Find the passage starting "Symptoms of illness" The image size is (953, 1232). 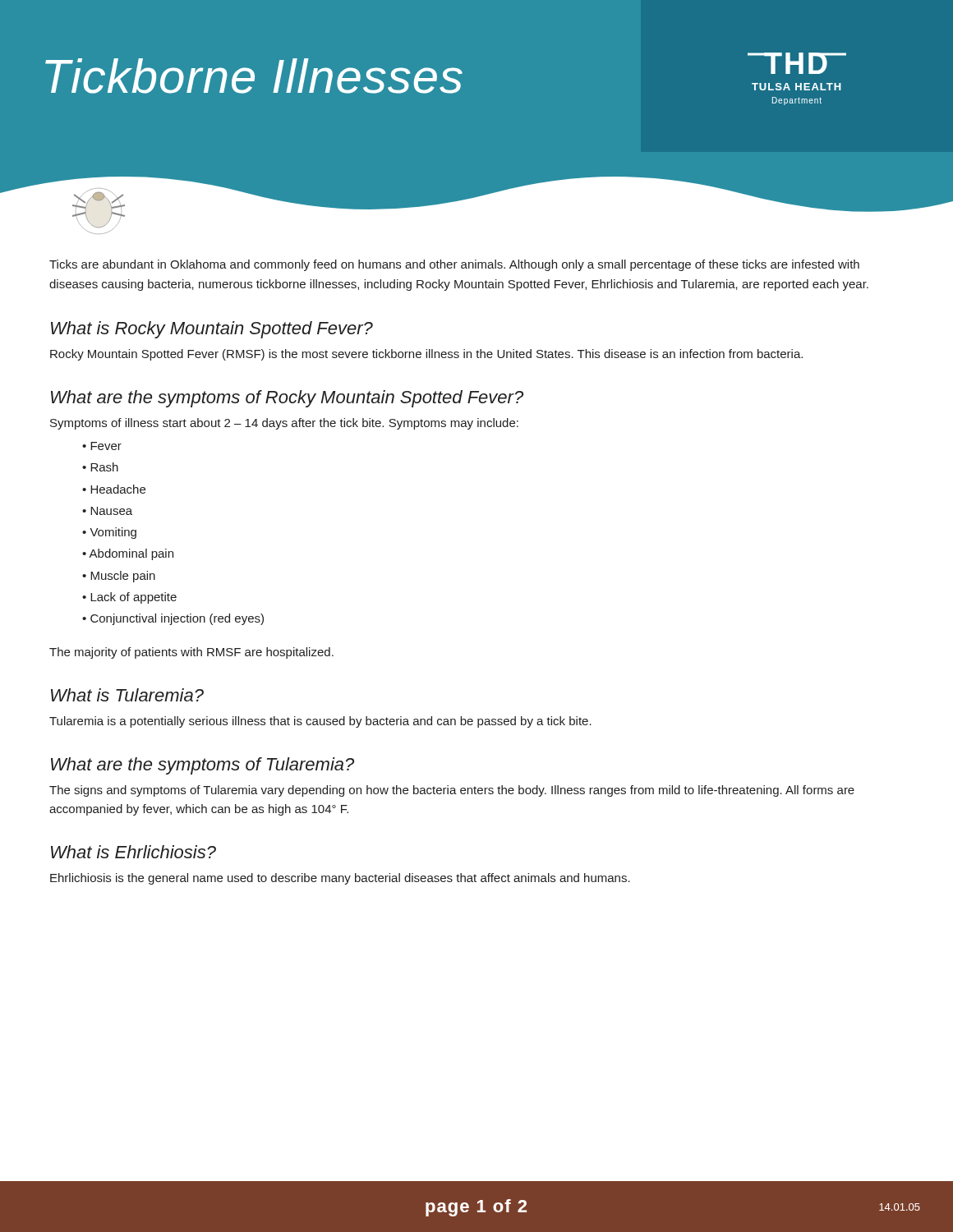tap(284, 422)
